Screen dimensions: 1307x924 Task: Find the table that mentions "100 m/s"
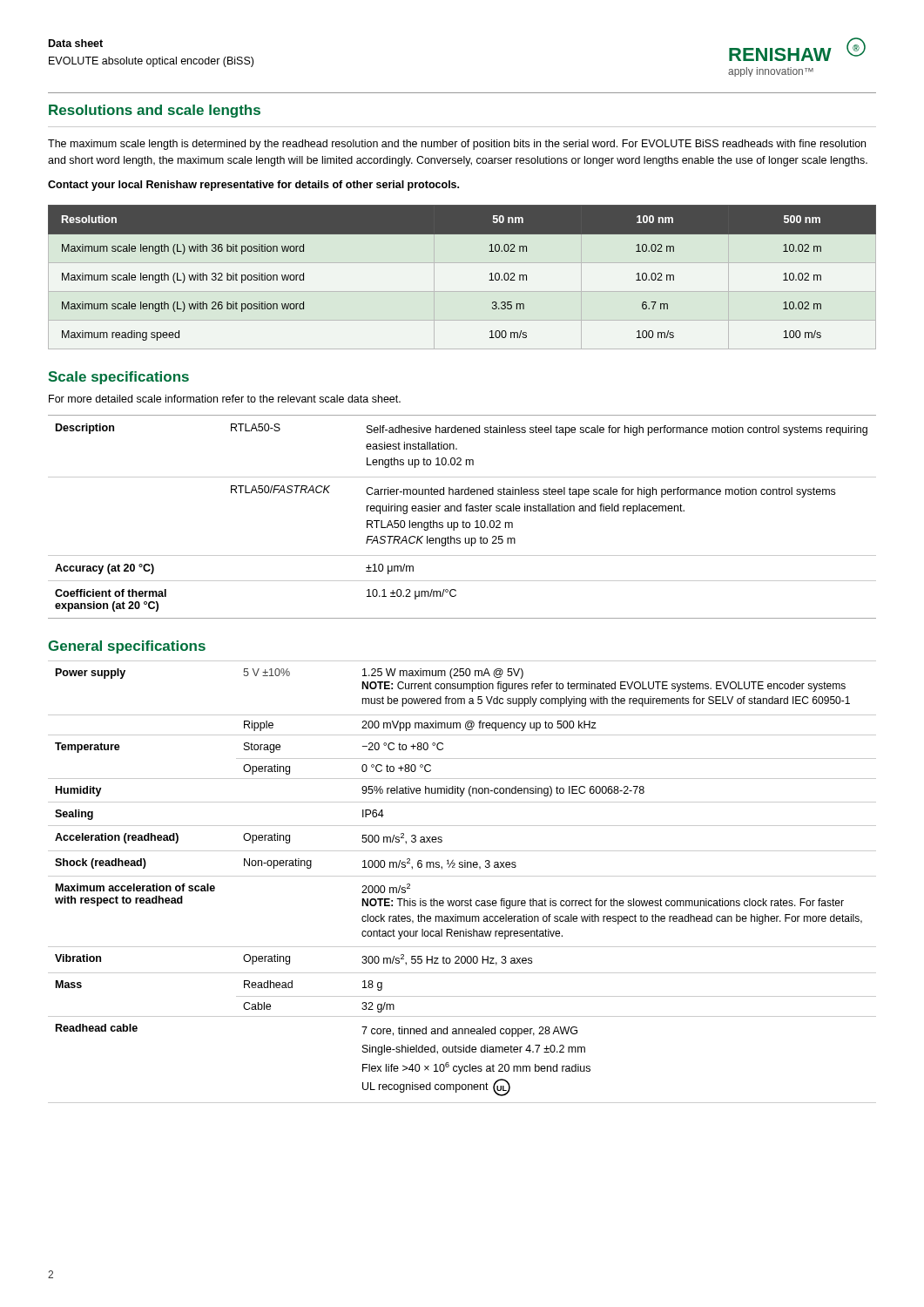pyautogui.click(x=462, y=277)
